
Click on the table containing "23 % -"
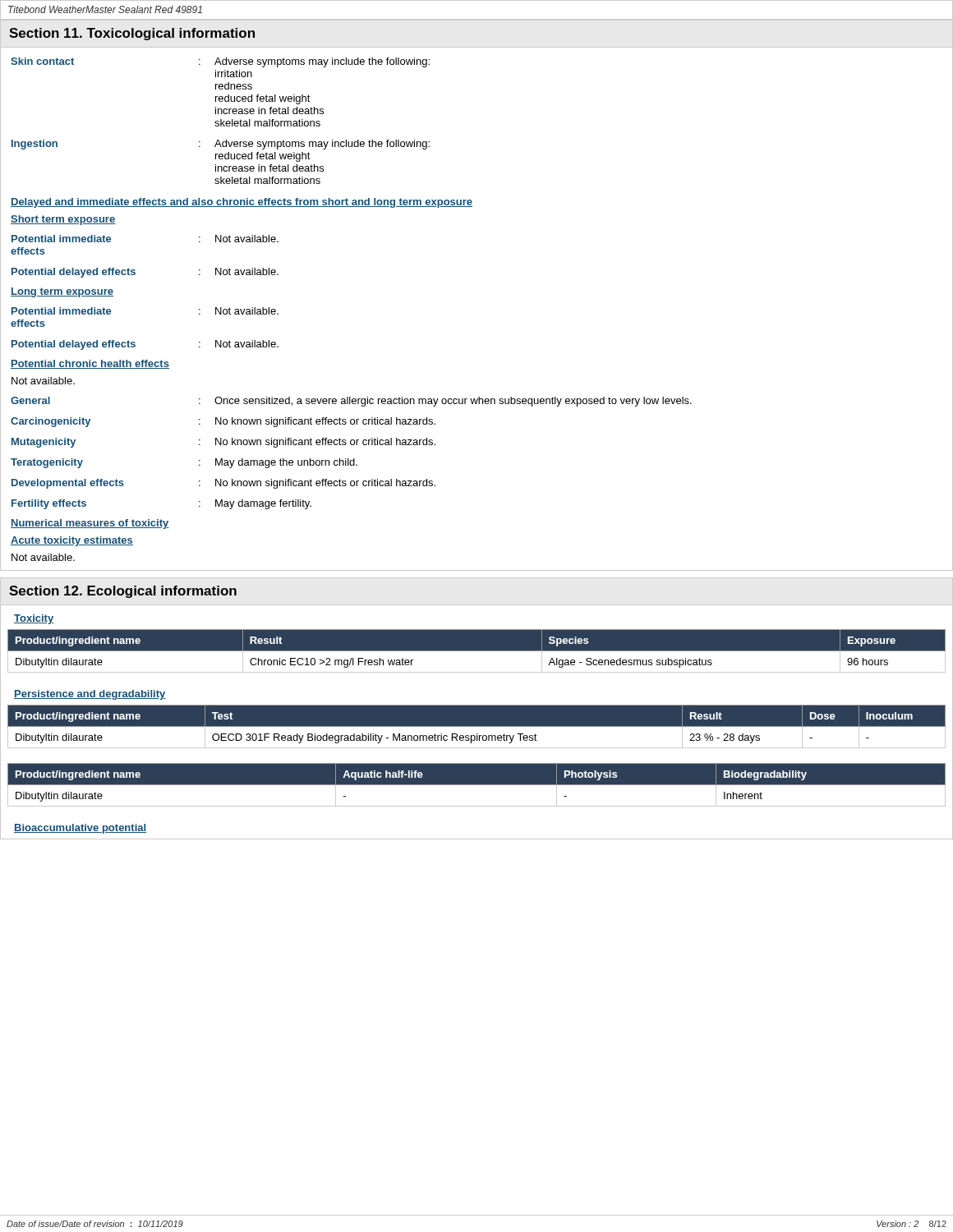coord(476,731)
